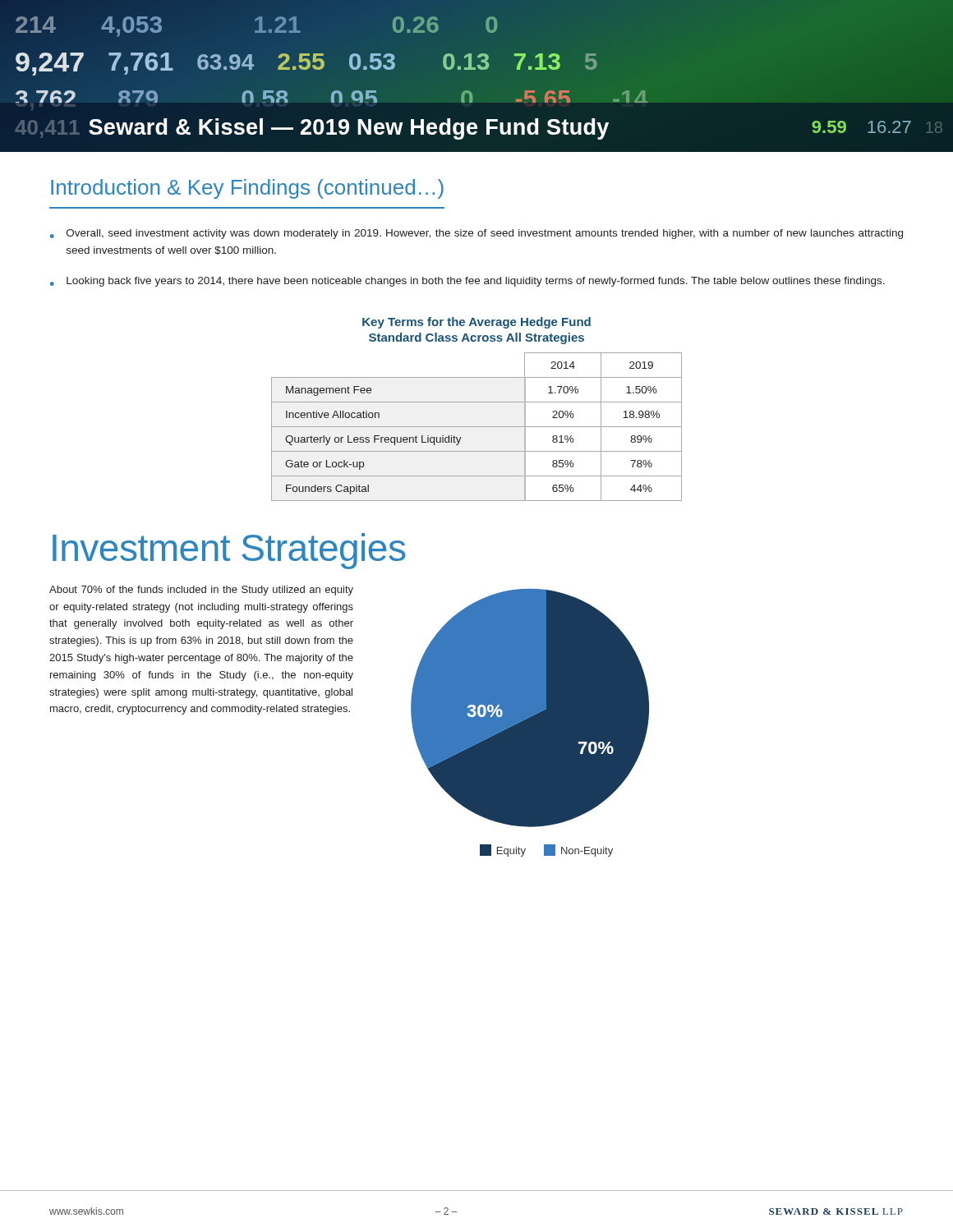The height and width of the screenshot is (1232, 953).
Task: Select the table that reads "Management Fee"
Action: (476, 426)
